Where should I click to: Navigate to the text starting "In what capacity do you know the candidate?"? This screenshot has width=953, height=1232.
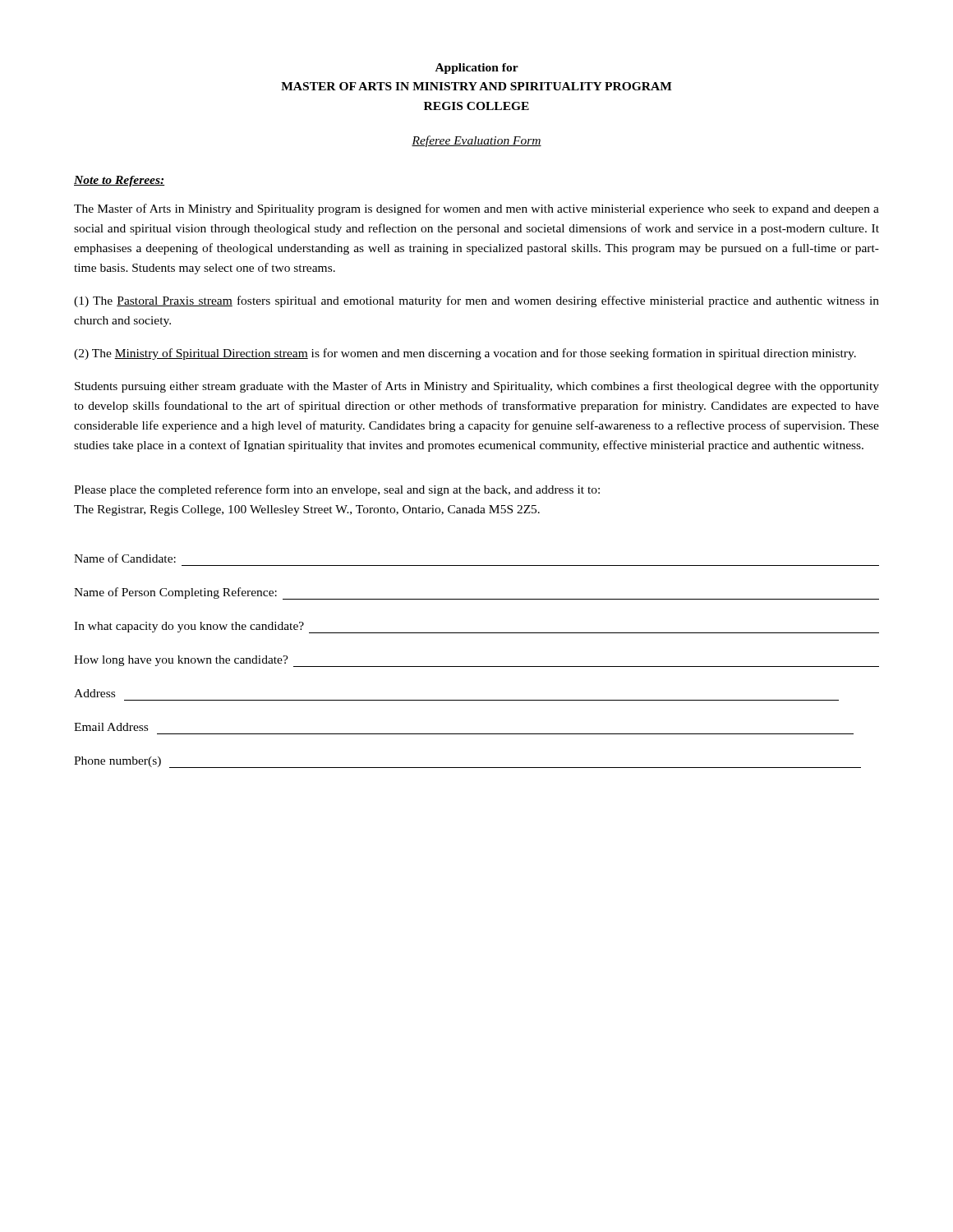[x=476, y=625]
